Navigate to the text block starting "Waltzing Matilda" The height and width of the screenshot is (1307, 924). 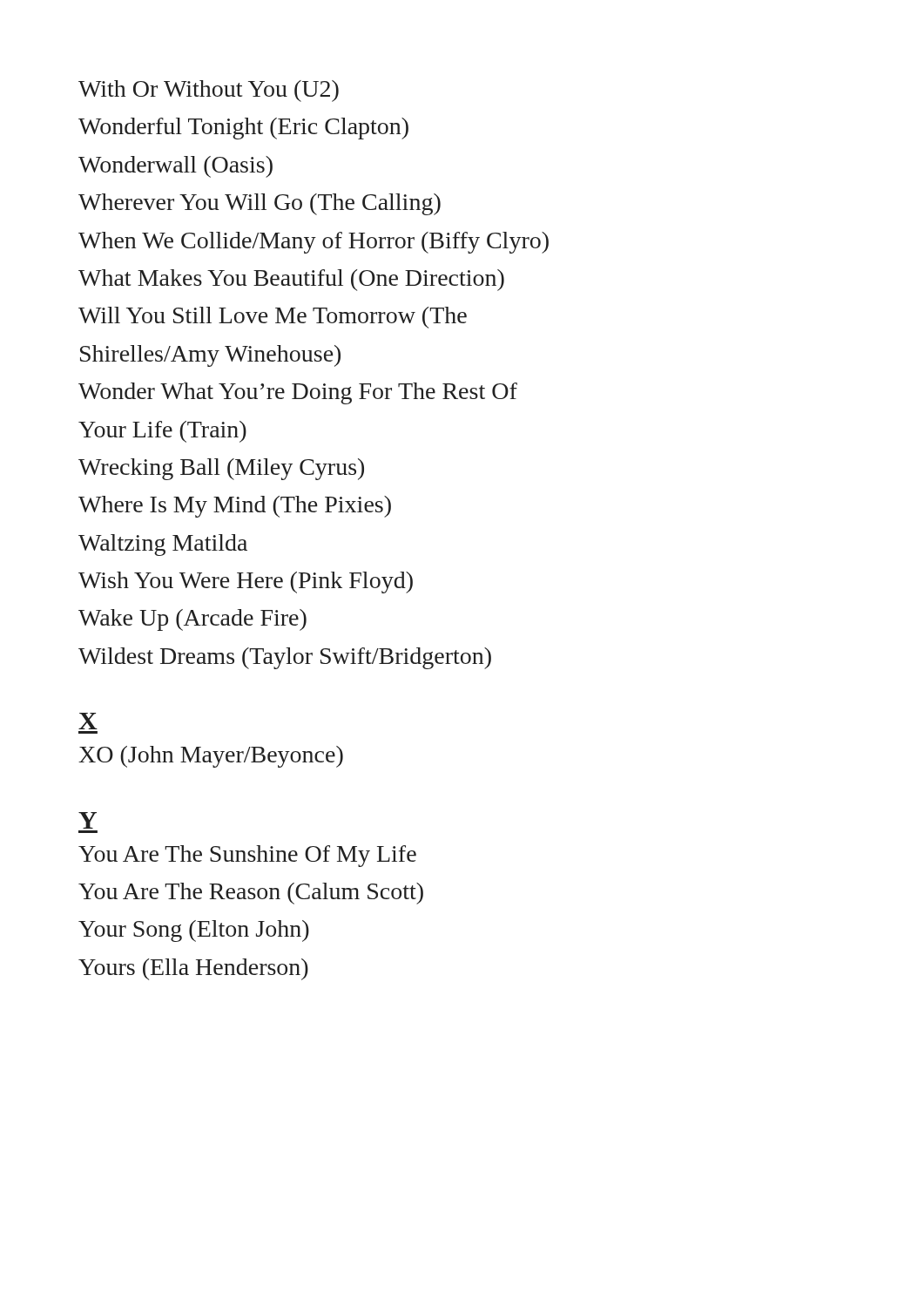coord(163,545)
